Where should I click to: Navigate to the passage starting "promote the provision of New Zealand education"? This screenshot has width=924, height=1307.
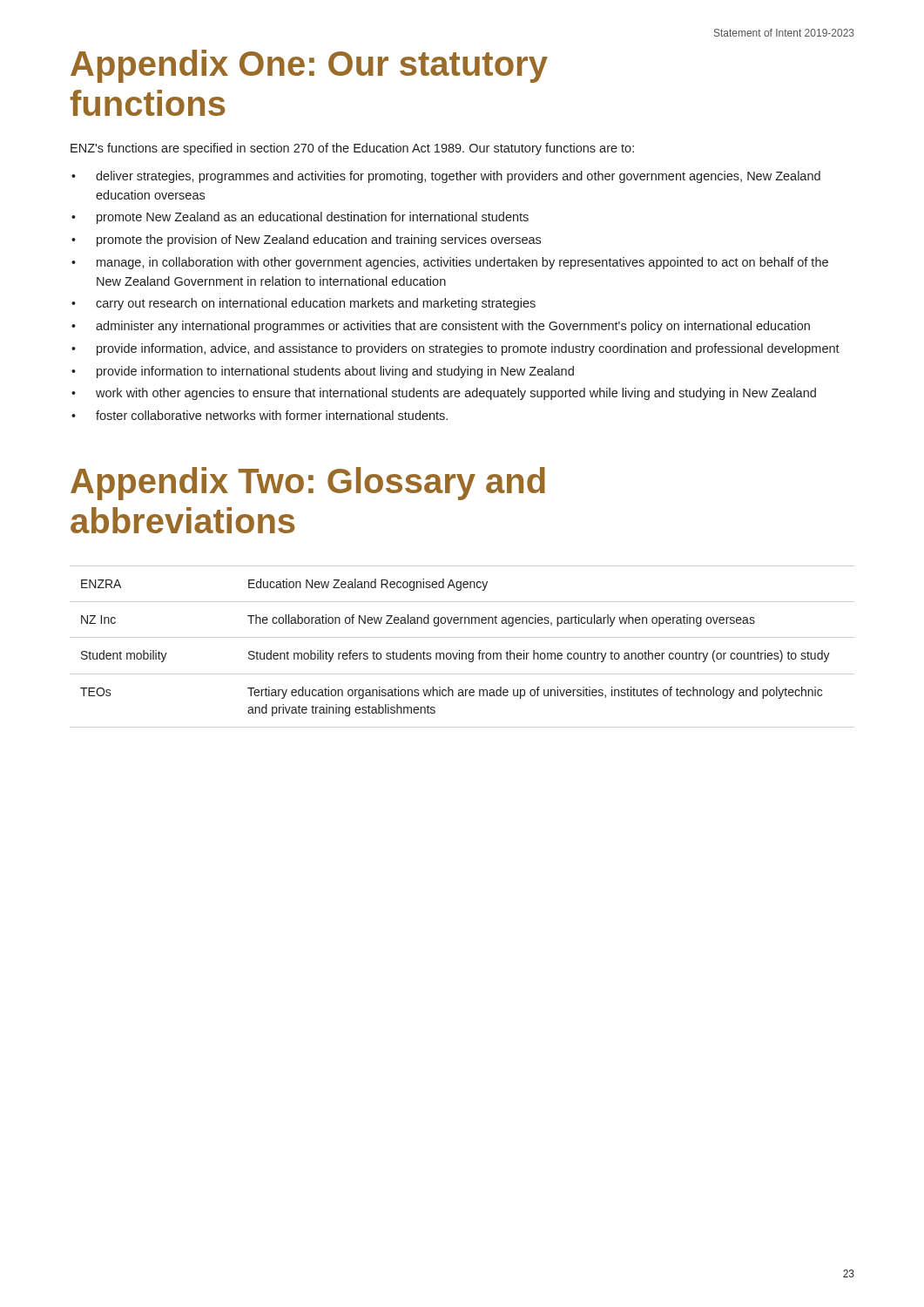(x=471, y=240)
